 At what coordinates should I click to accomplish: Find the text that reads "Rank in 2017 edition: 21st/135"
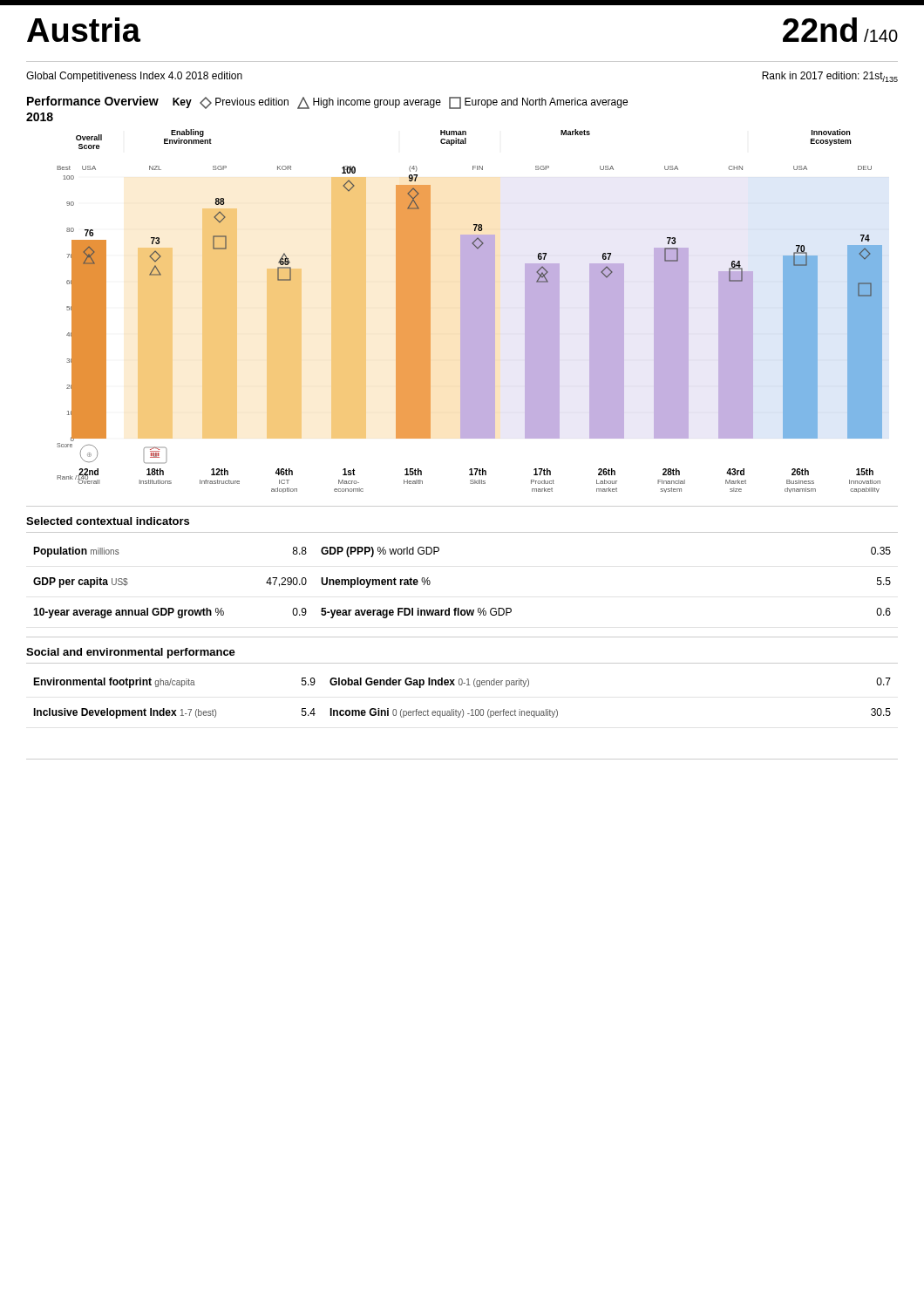pyautogui.click(x=830, y=77)
